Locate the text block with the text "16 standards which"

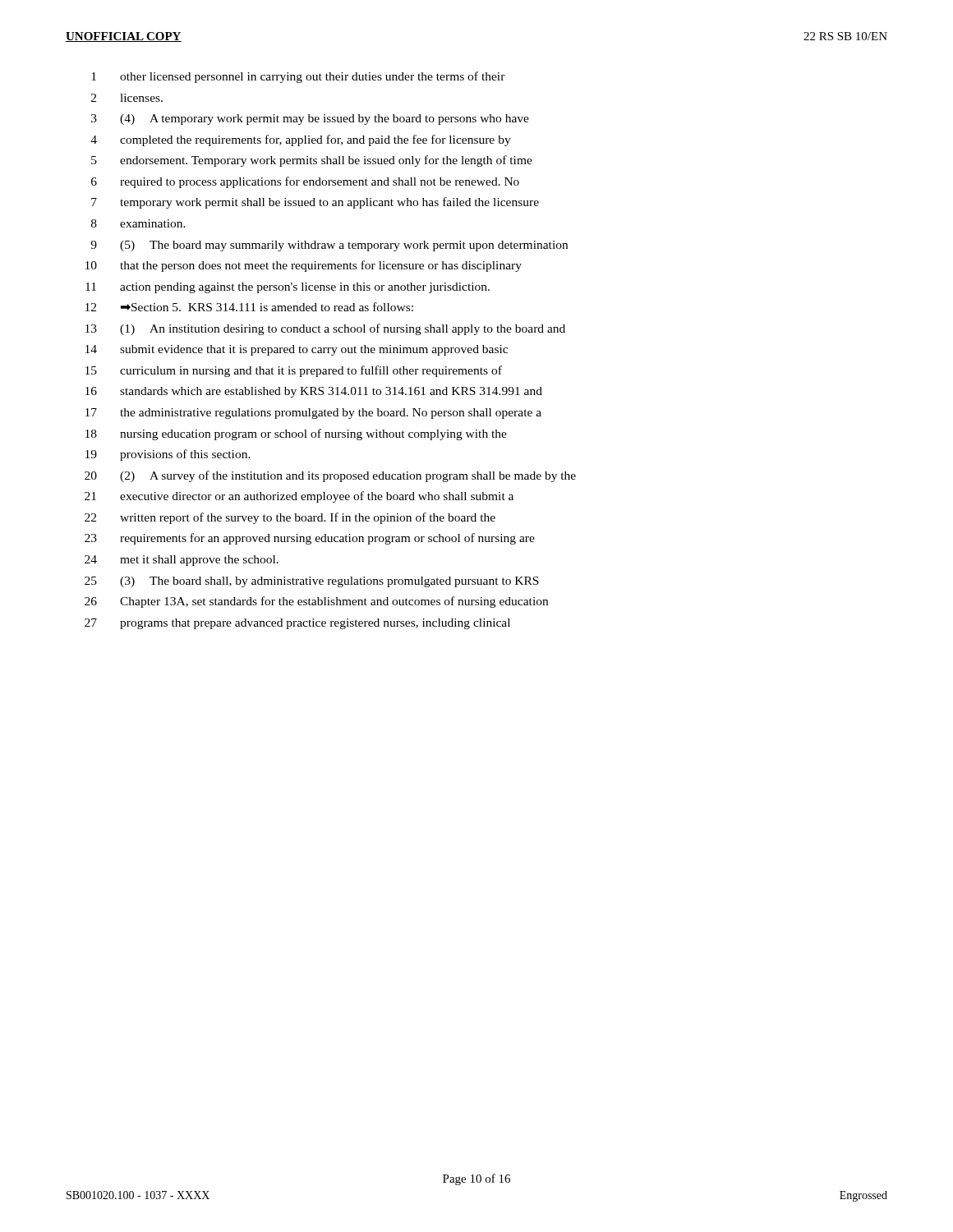476,391
